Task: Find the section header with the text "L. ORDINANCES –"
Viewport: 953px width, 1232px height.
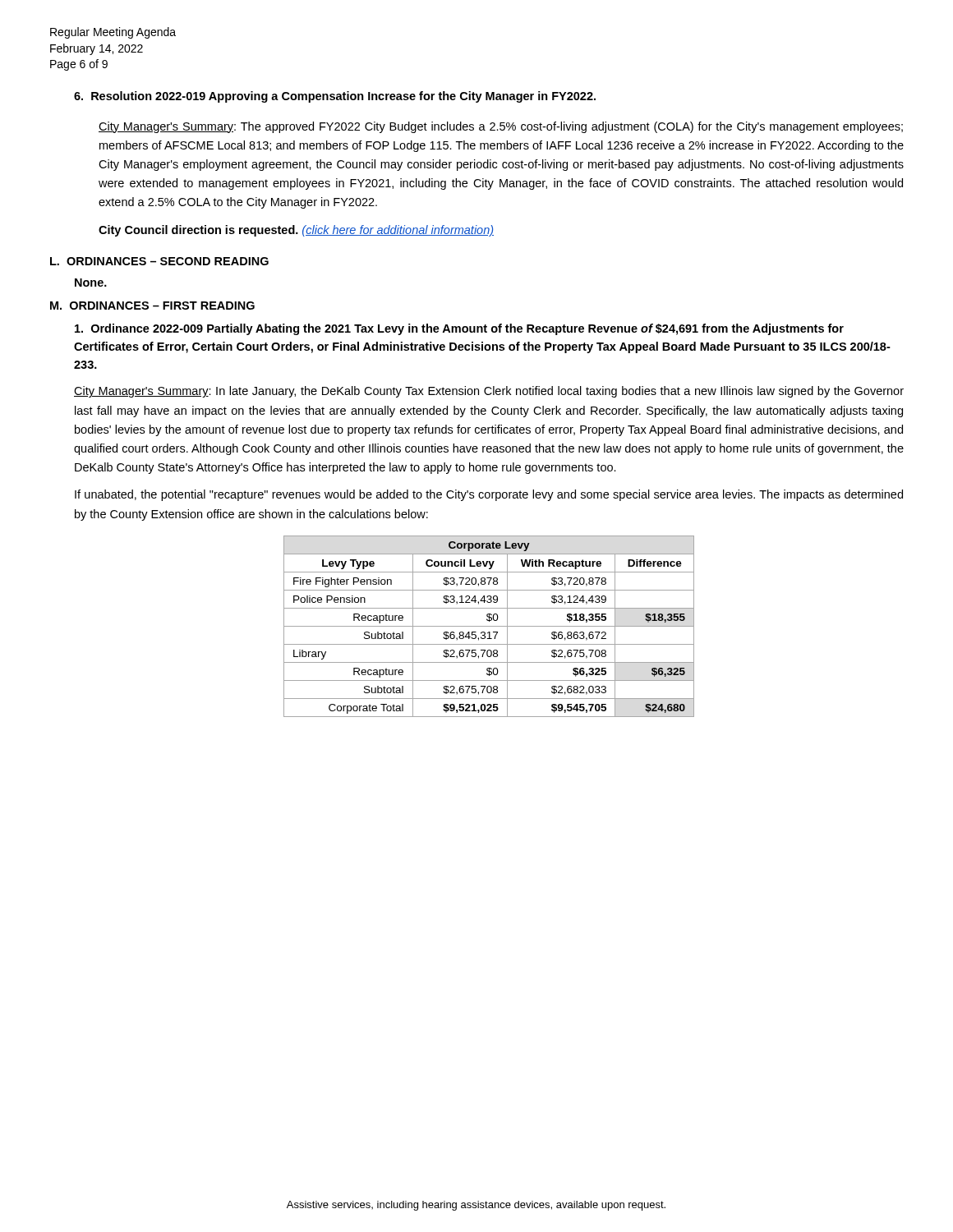Action: (x=159, y=261)
